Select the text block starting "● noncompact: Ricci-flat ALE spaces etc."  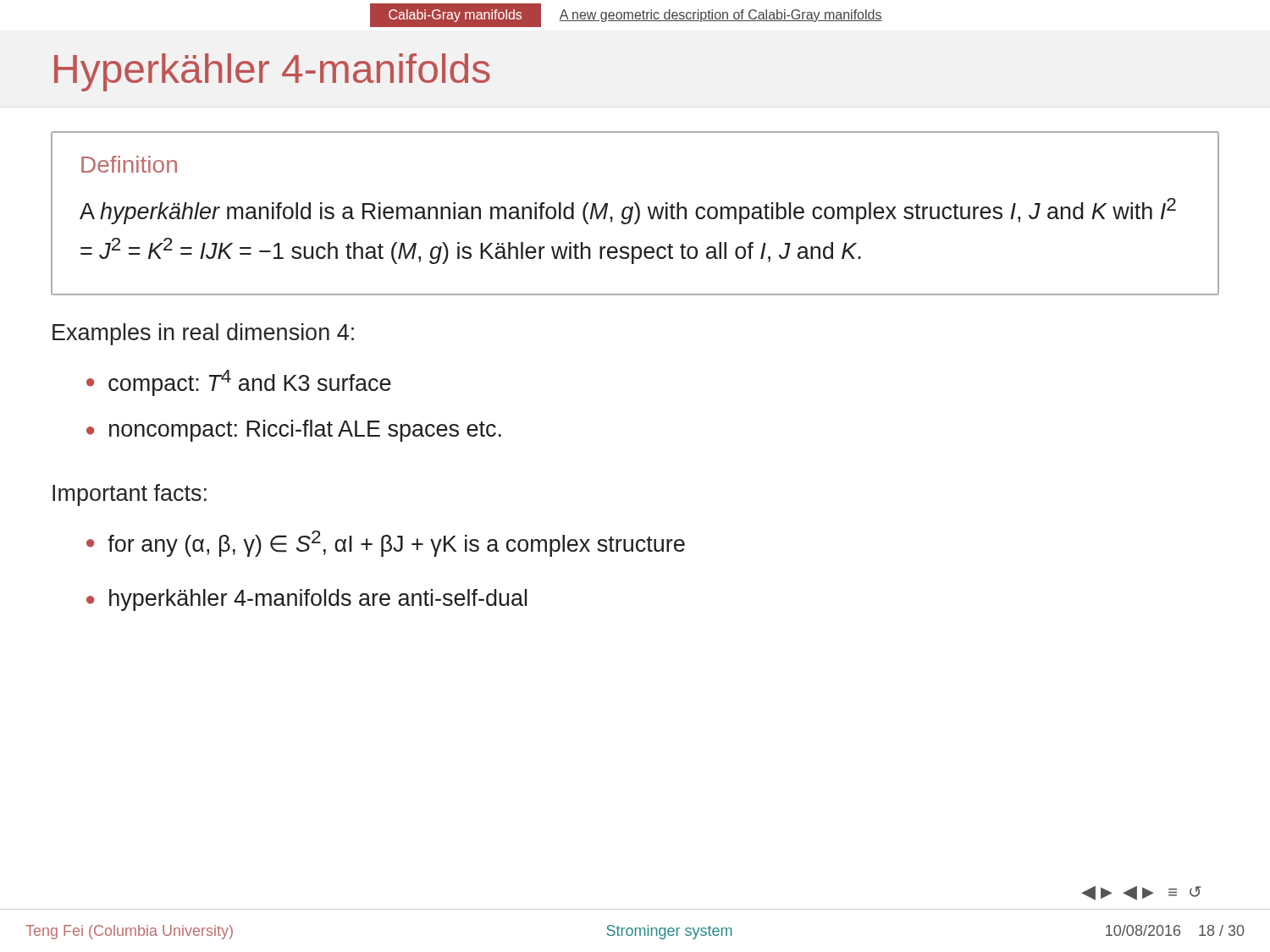[x=294, y=429]
